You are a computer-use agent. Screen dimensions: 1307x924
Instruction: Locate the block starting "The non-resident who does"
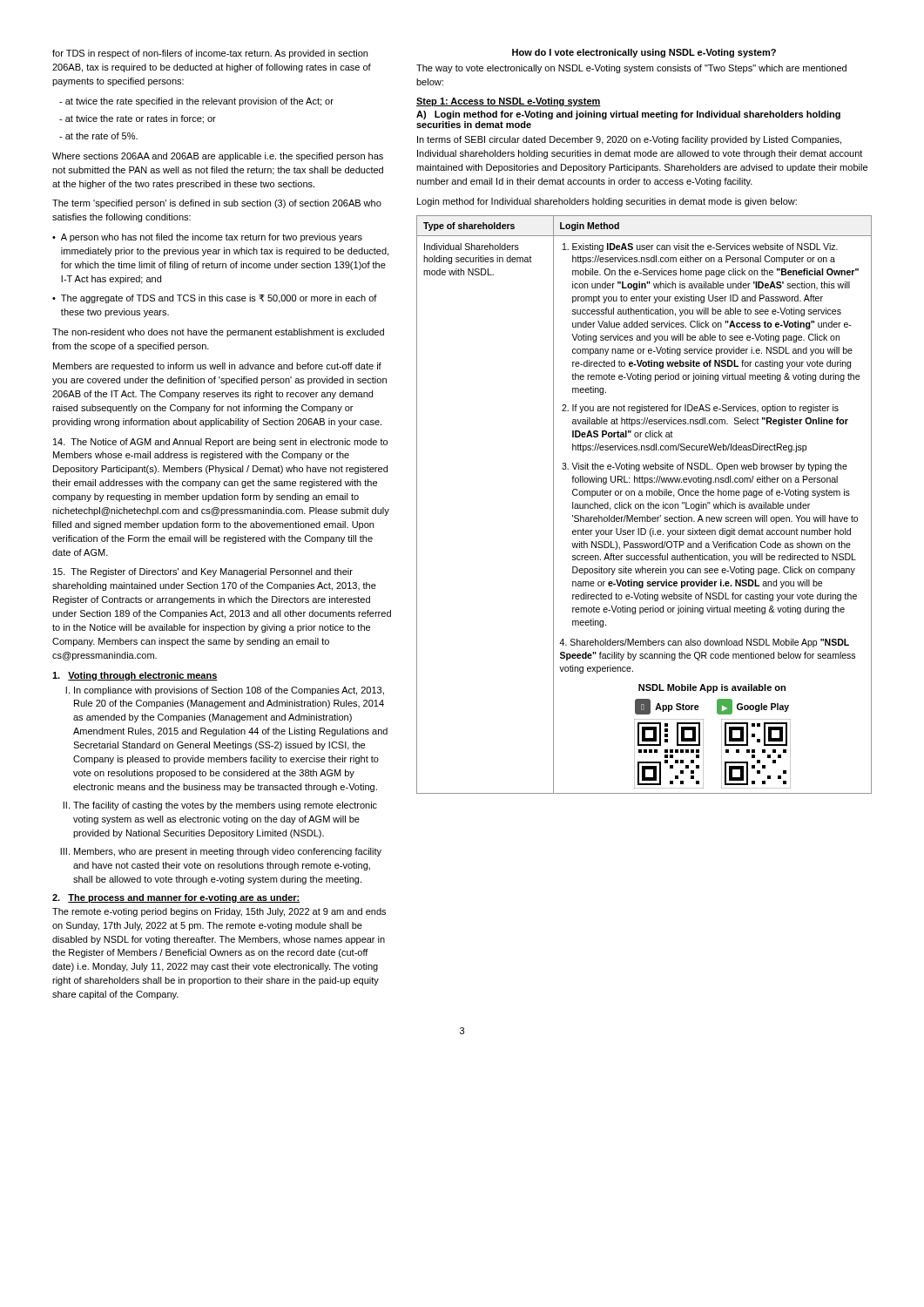(222, 377)
